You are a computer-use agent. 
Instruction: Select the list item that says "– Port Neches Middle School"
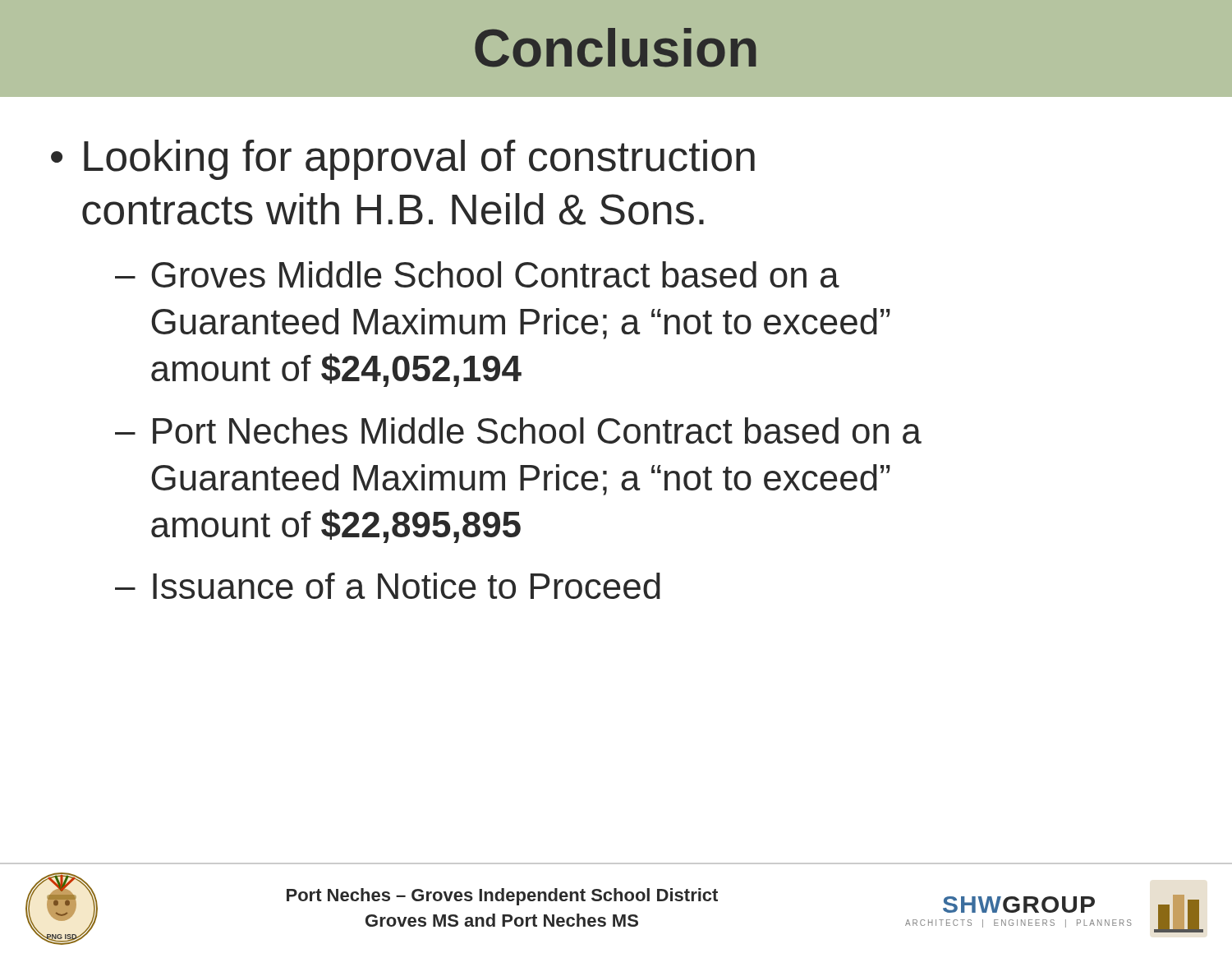point(518,478)
